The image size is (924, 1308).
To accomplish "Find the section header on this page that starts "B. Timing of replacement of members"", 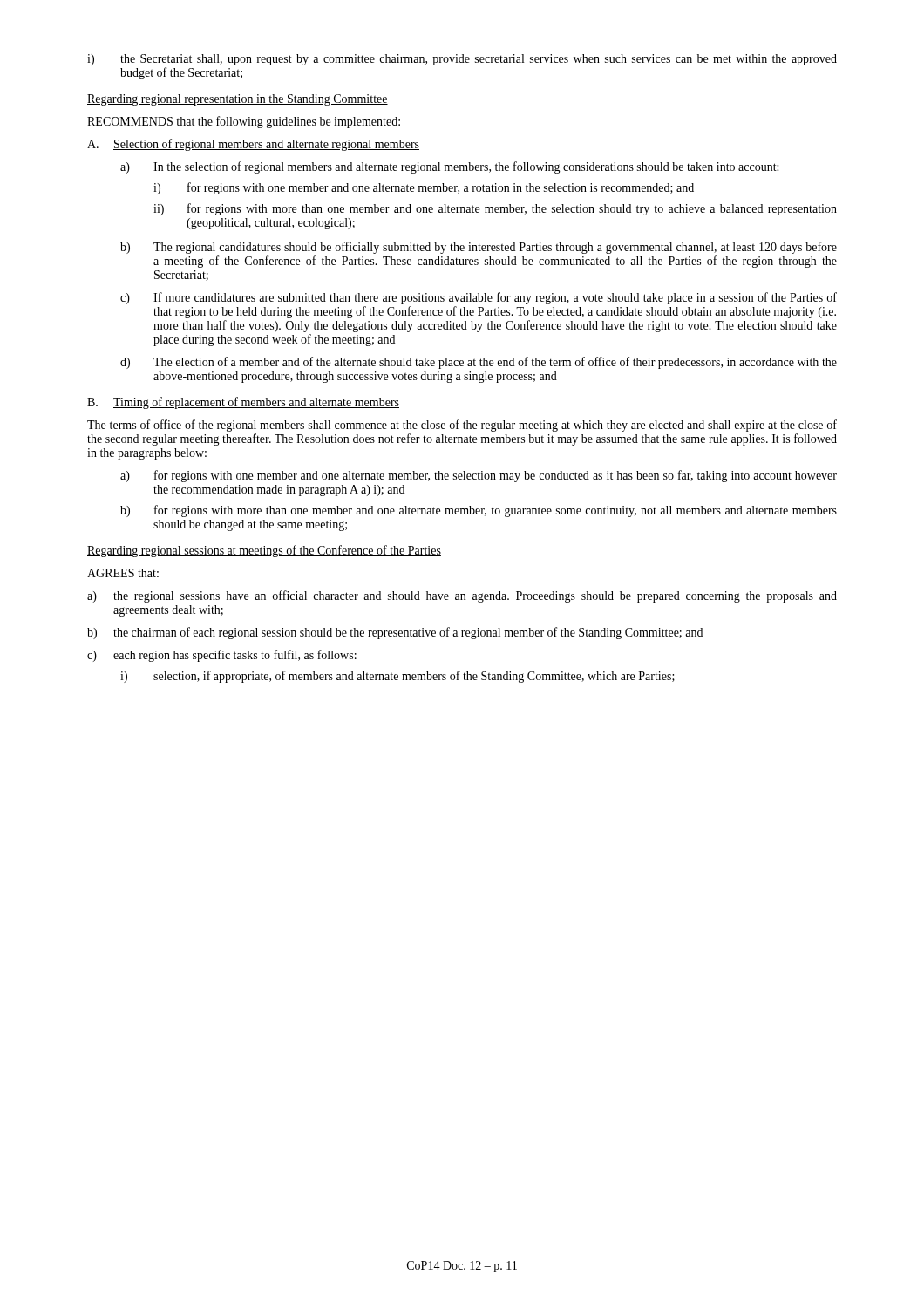I will [x=243, y=403].
